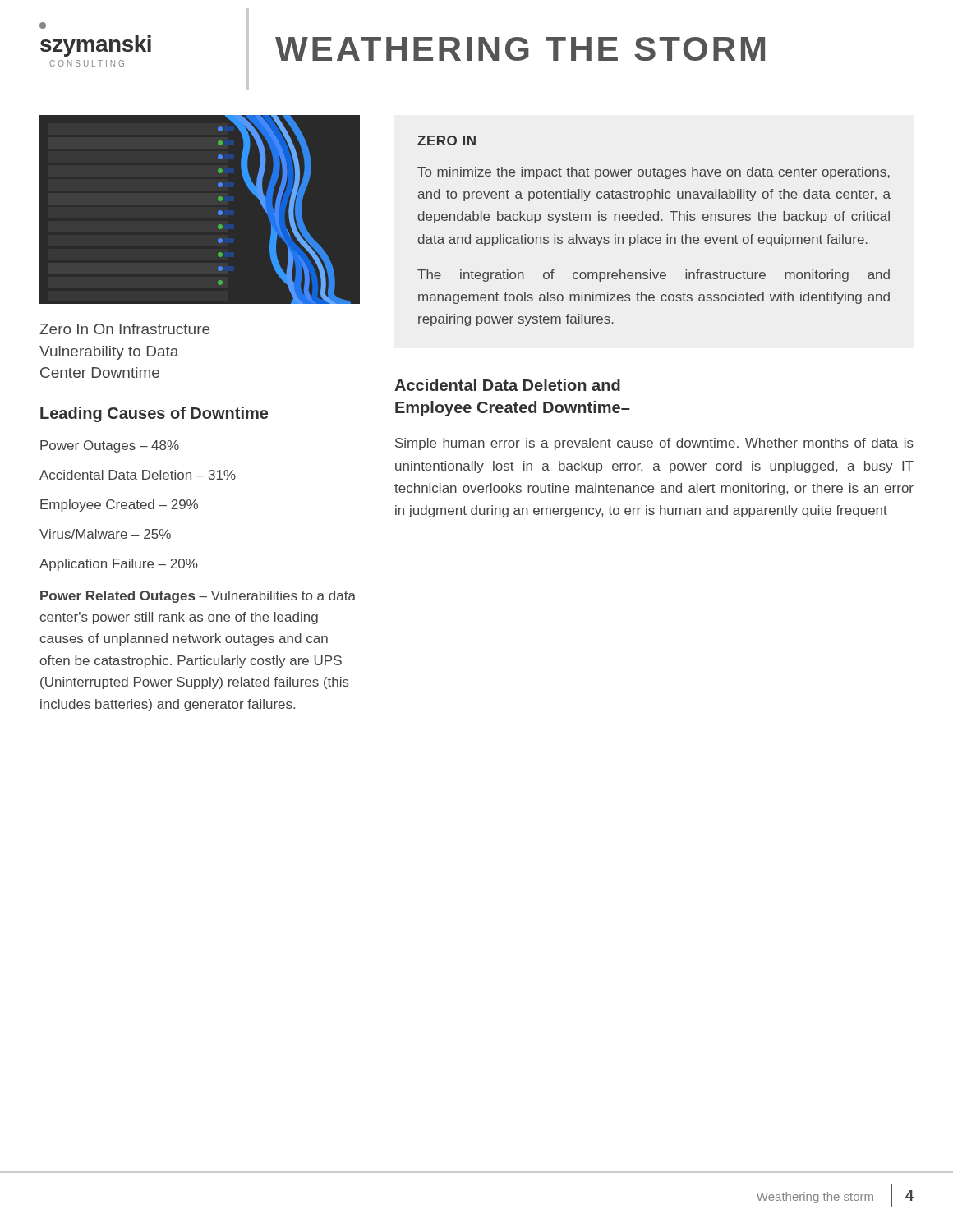Where does it say "Virus/Malware – 25%"?
The width and height of the screenshot is (953, 1232).
coord(105,534)
